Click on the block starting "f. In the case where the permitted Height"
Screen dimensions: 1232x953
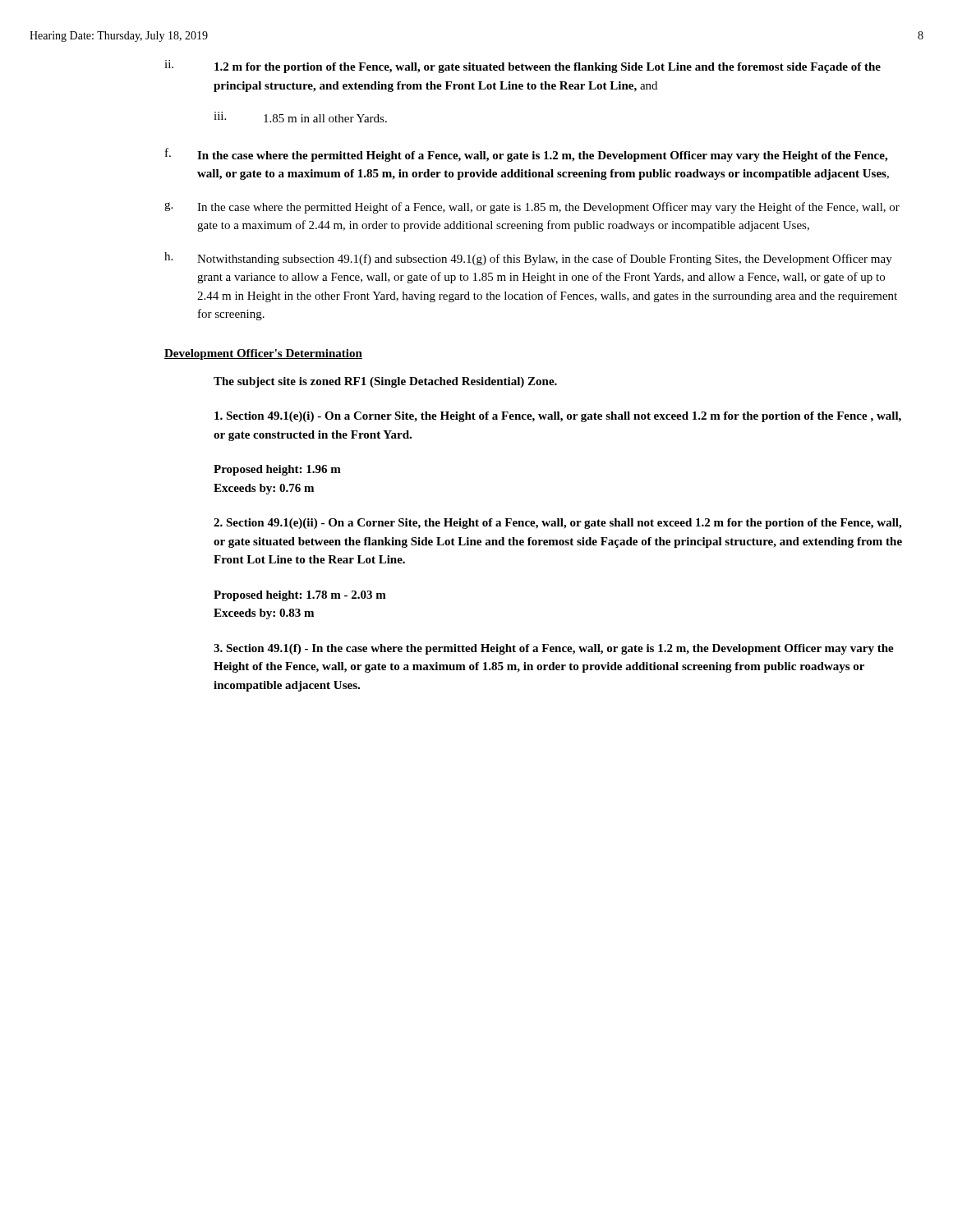coord(534,164)
